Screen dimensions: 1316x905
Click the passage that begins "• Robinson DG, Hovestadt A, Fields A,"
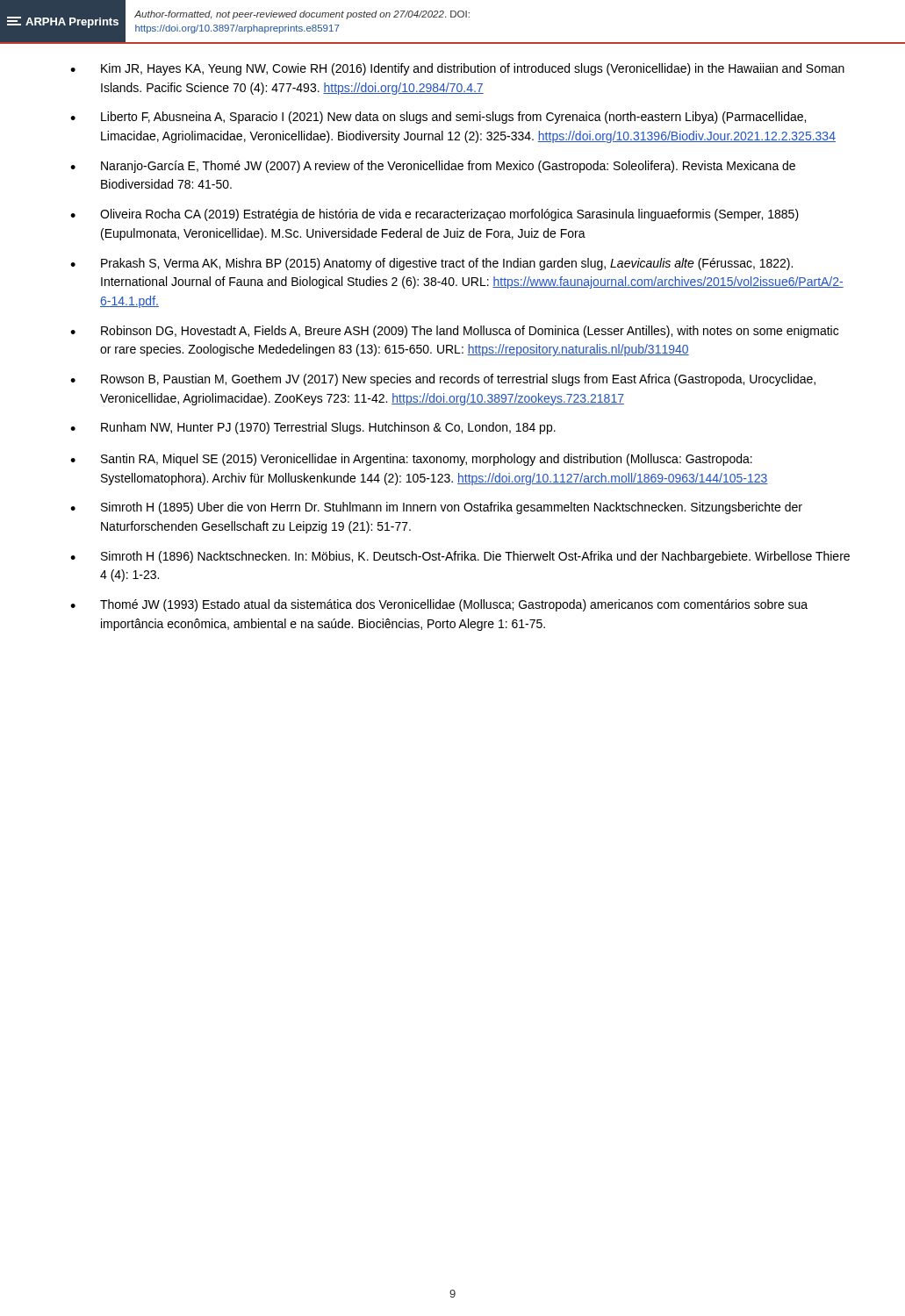pos(461,341)
